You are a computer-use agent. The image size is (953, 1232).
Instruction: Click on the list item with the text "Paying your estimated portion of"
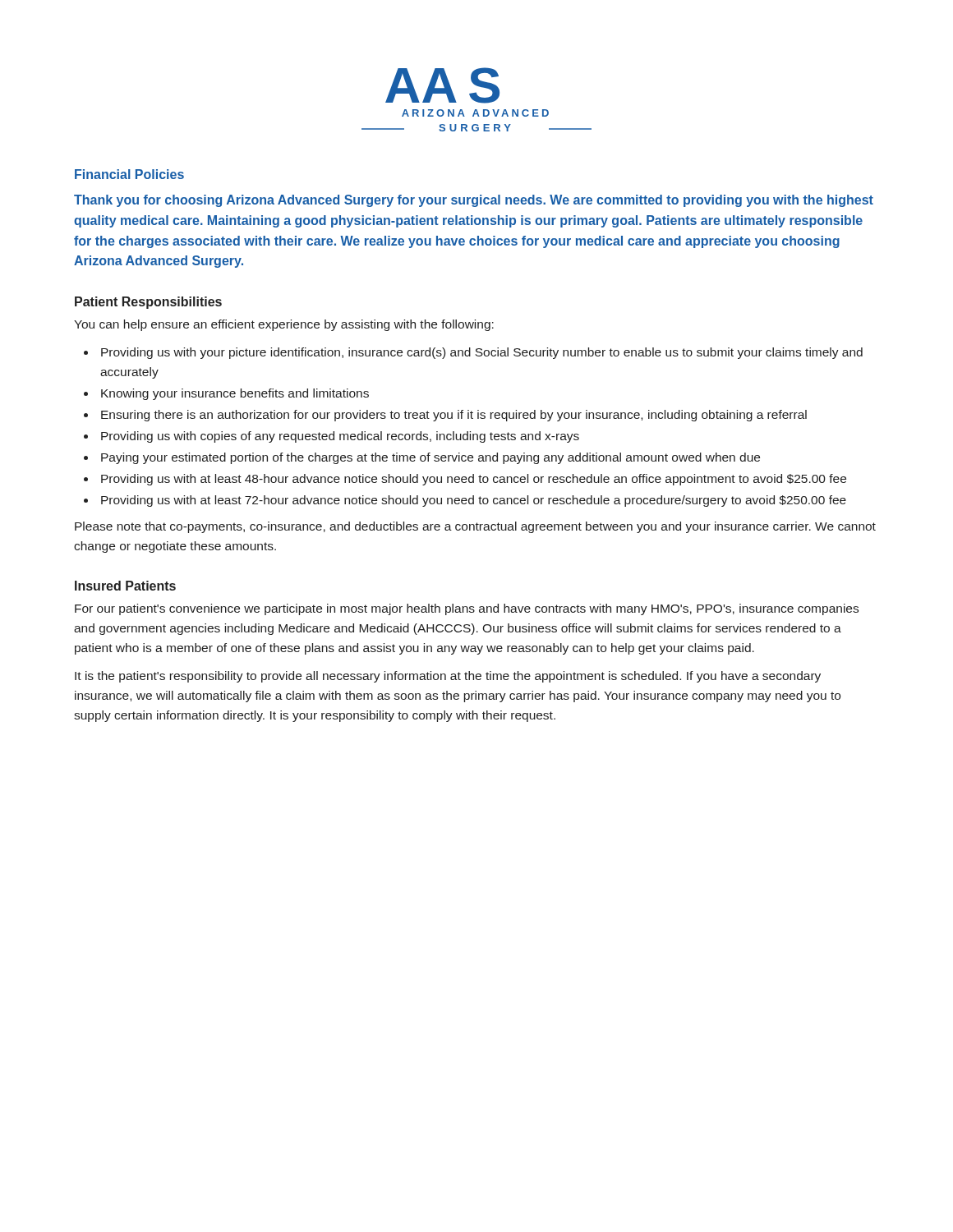(430, 457)
